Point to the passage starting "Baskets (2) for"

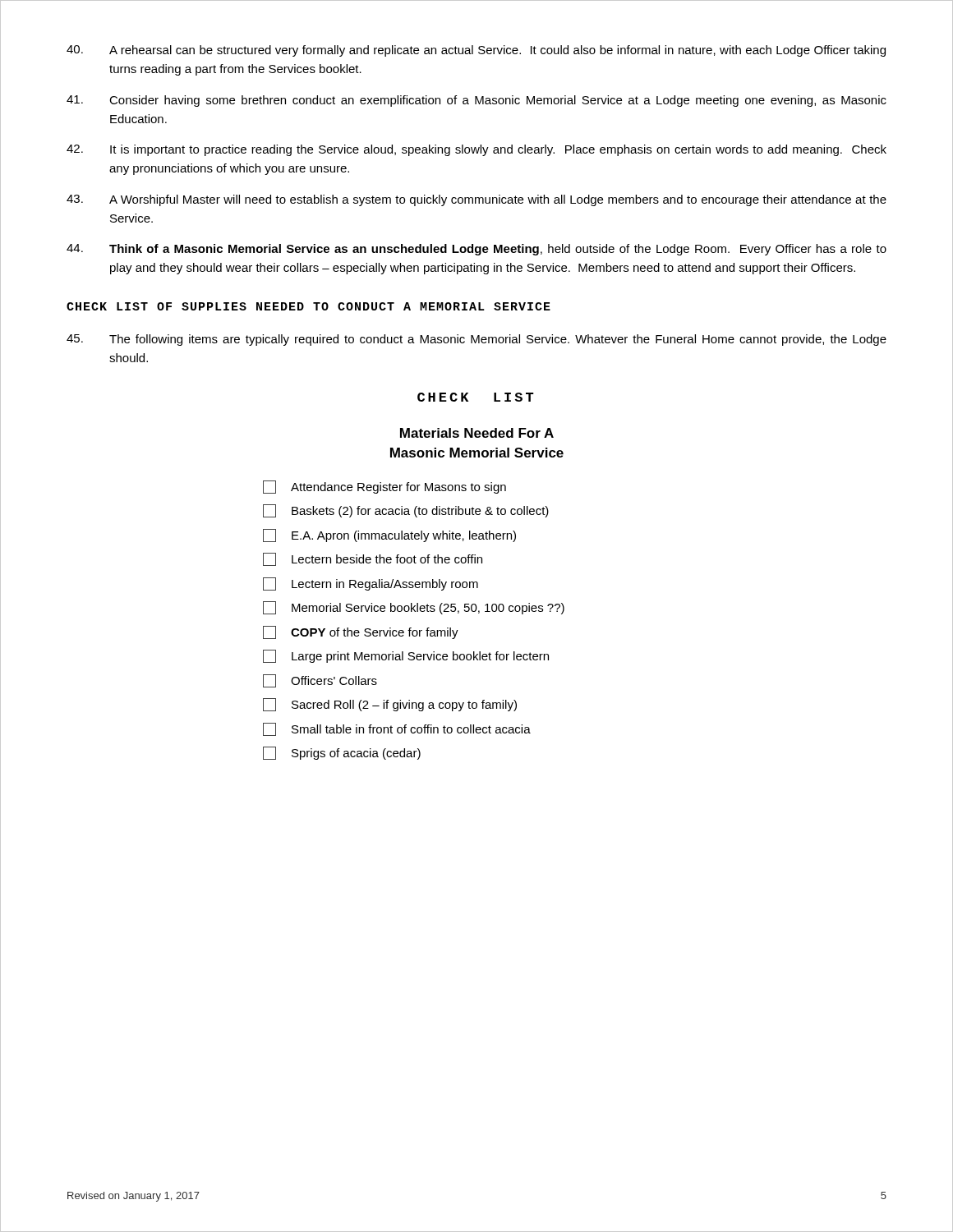(x=476, y=511)
